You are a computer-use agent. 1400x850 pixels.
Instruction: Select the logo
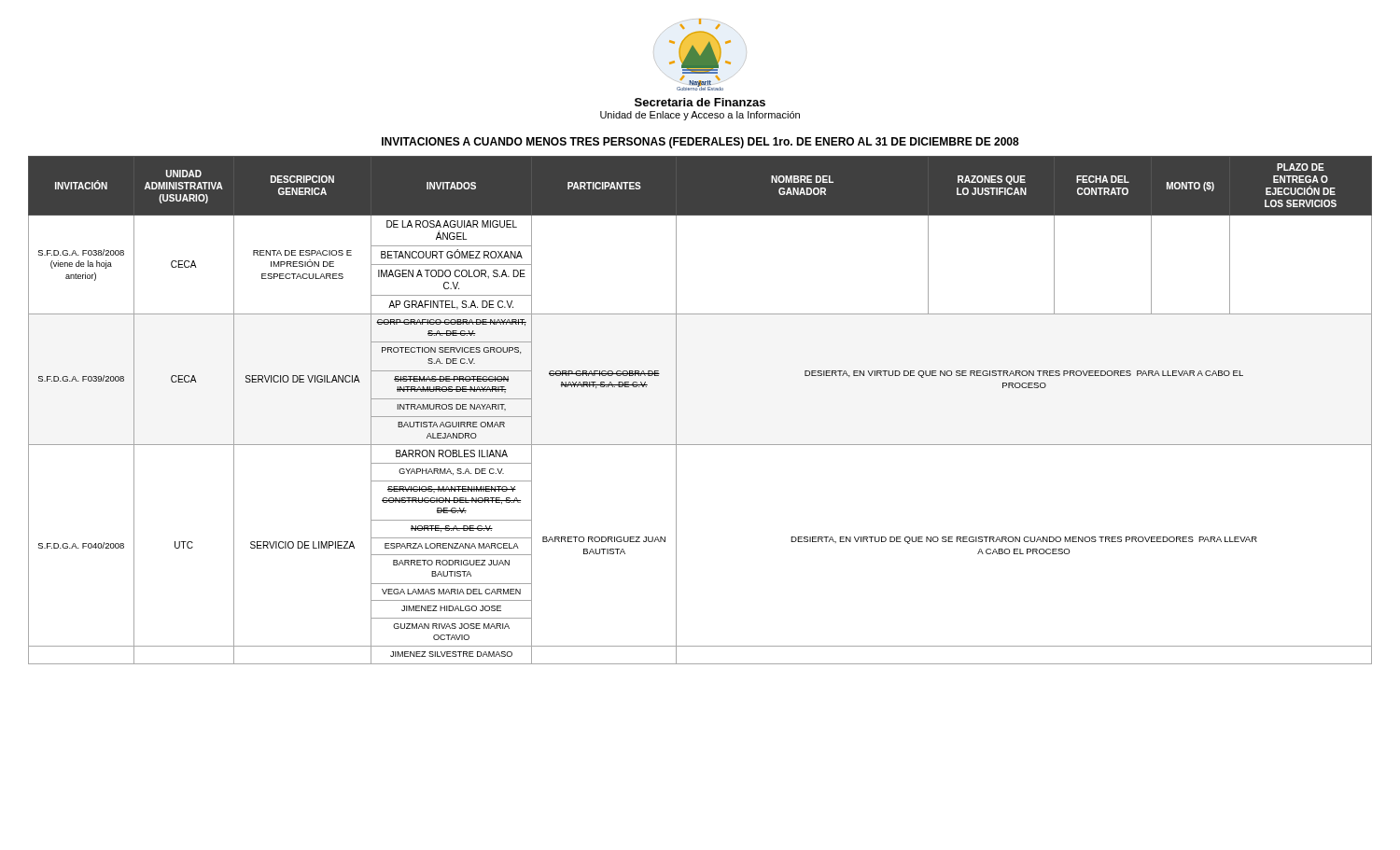coord(700,55)
